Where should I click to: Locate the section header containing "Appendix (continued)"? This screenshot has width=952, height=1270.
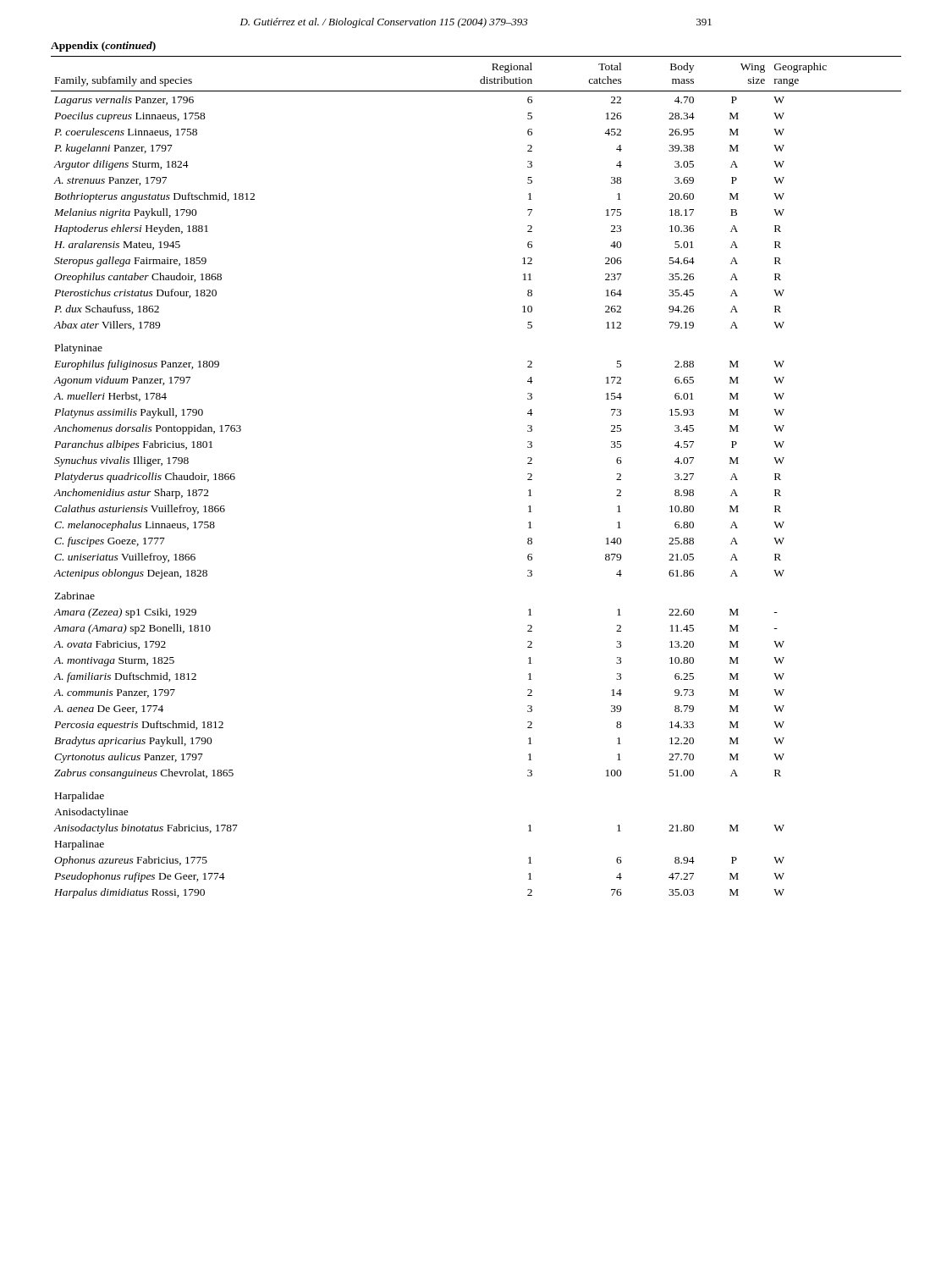pyautogui.click(x=103, y=45)
